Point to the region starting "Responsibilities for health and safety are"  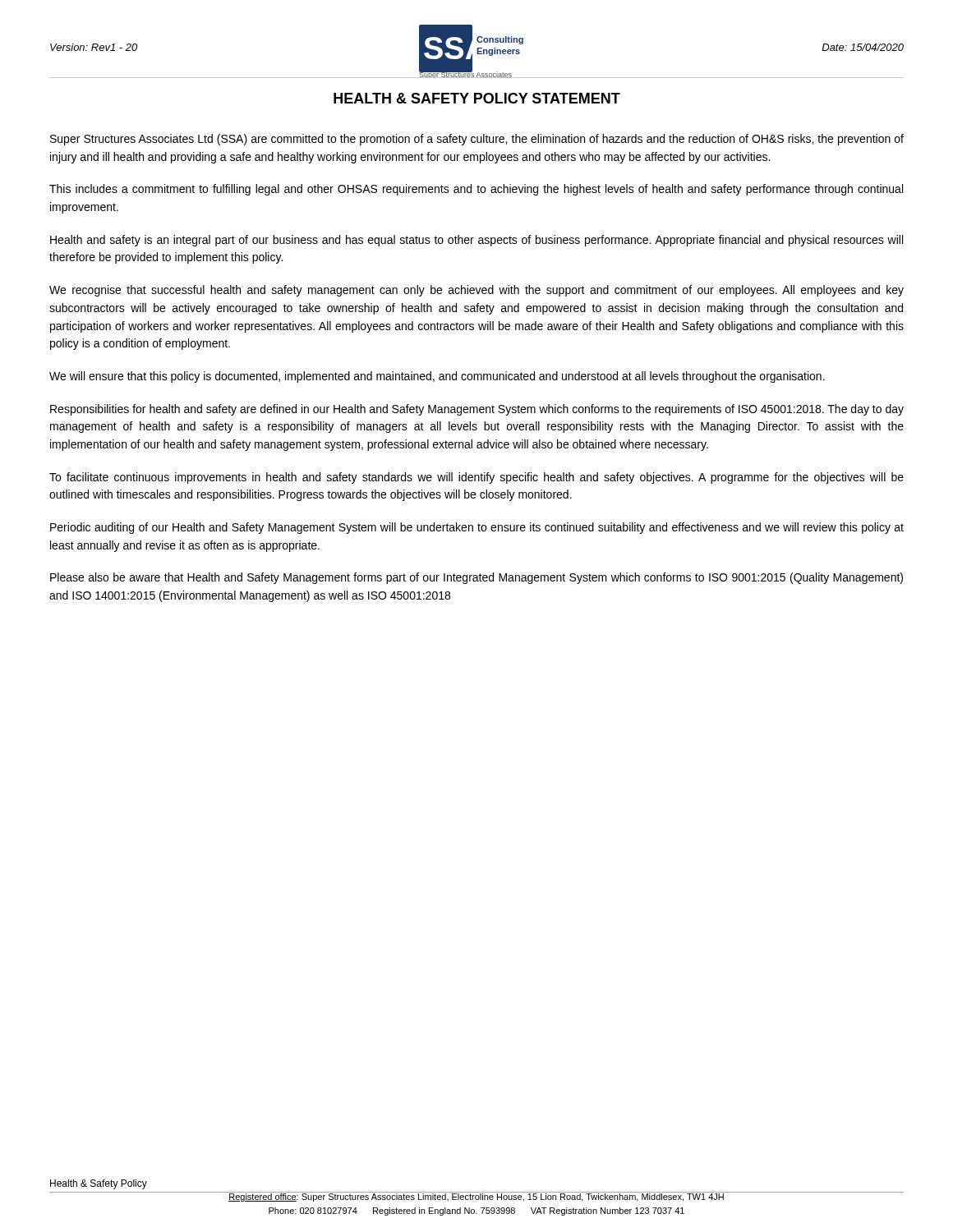[476, 427]
